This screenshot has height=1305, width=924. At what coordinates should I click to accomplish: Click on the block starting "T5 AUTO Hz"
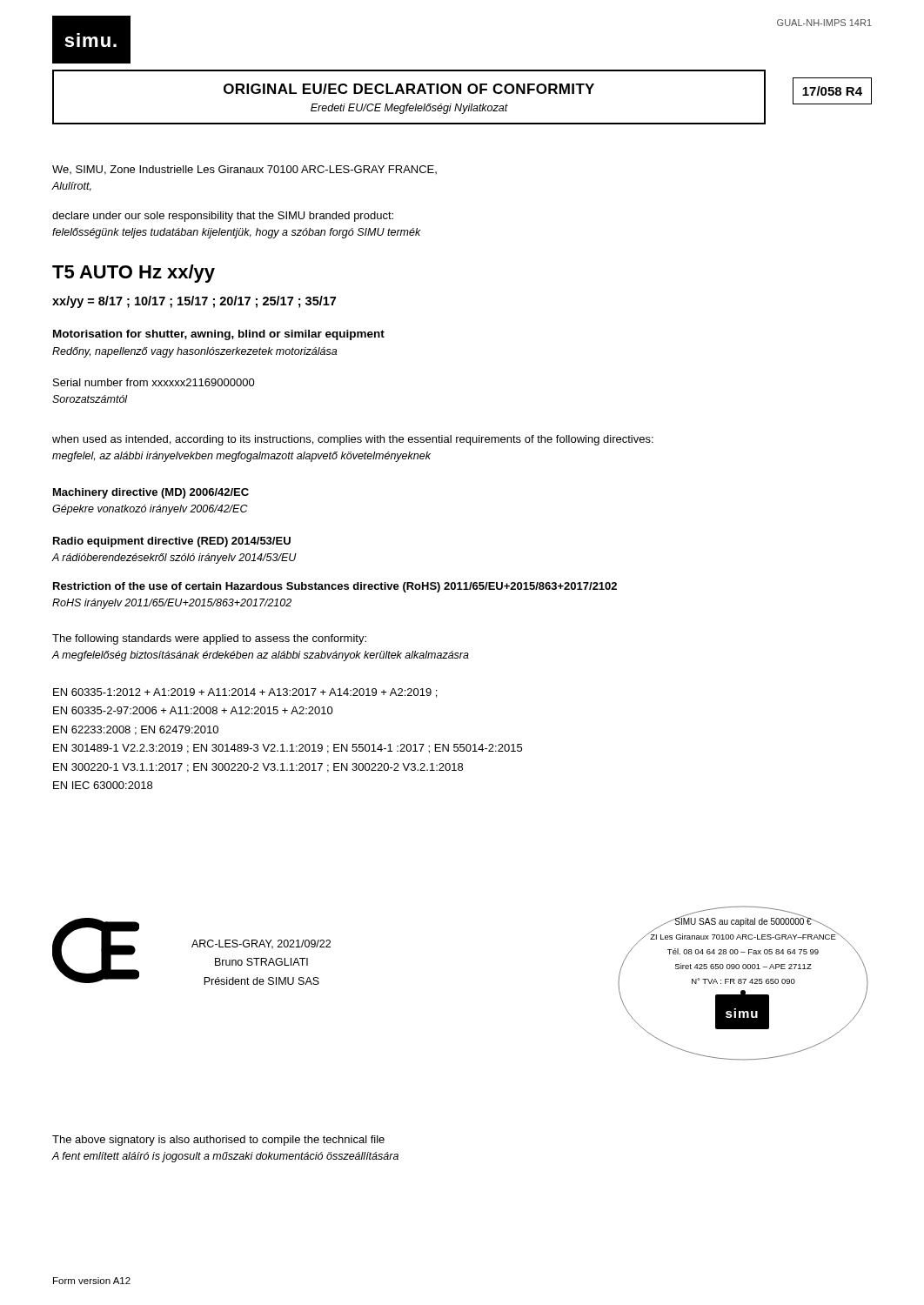coord(134,272)
